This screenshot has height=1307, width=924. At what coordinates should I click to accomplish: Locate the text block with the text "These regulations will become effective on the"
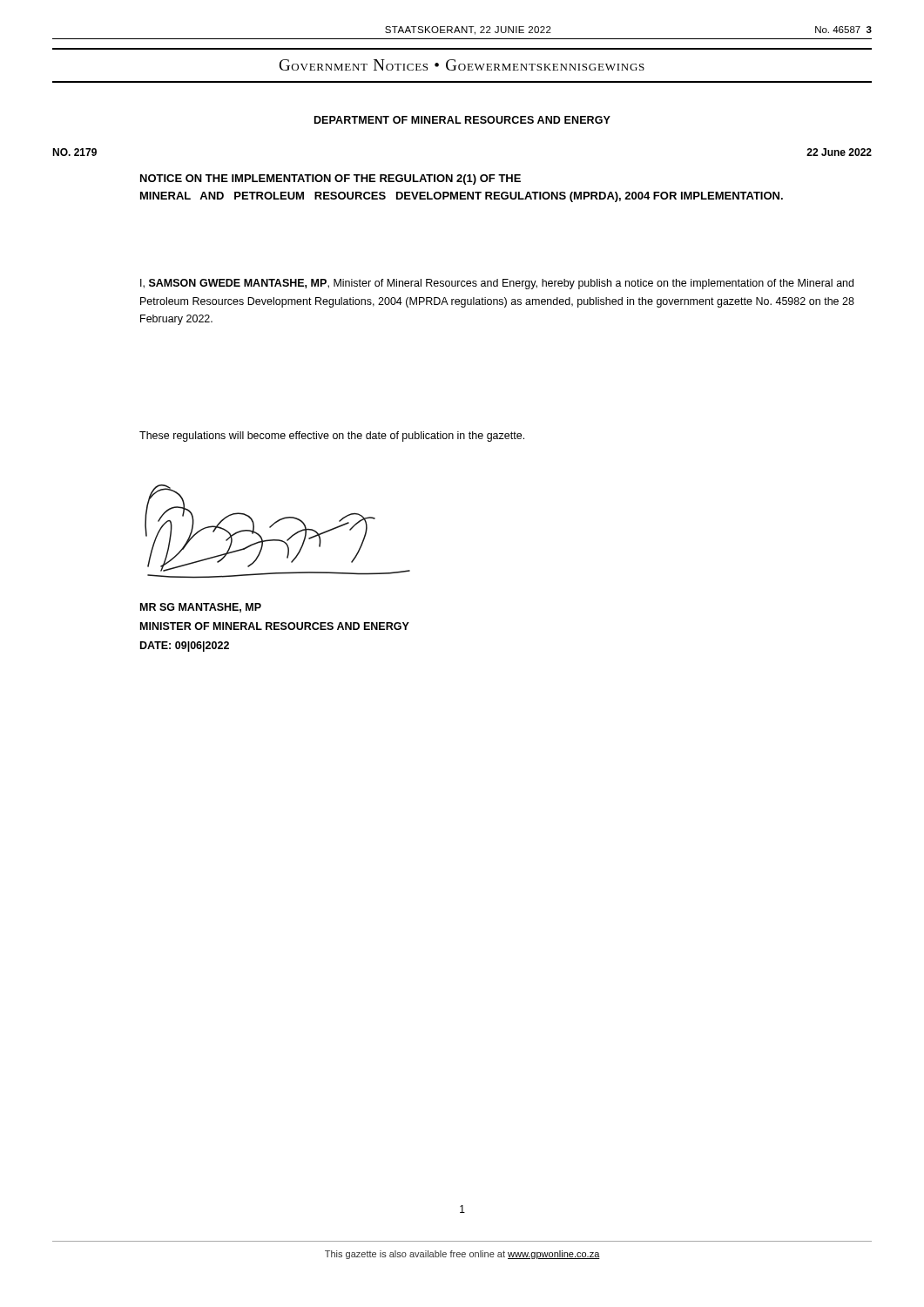(x=332, y=436)
